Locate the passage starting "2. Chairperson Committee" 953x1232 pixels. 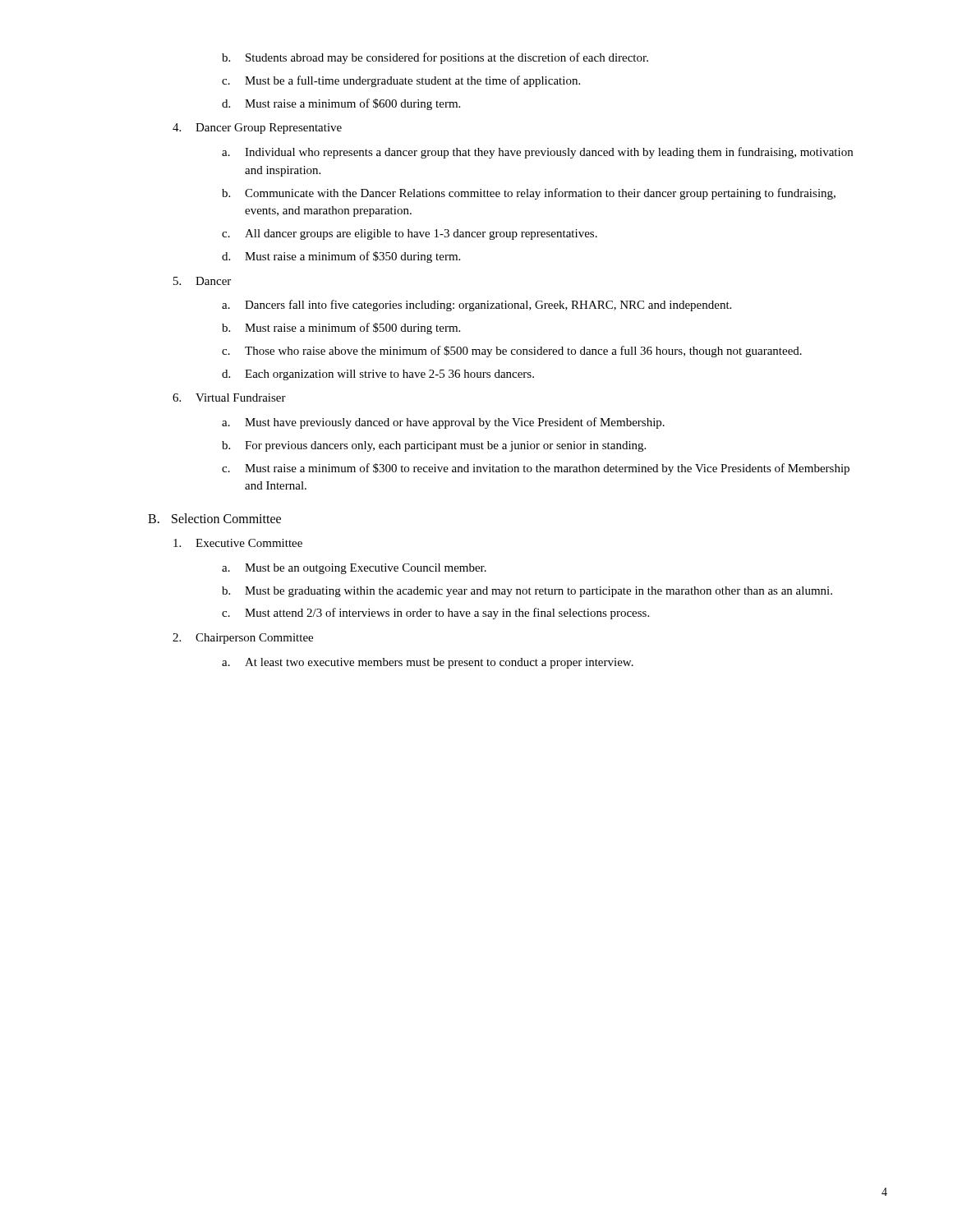click(x=243, y=639)
